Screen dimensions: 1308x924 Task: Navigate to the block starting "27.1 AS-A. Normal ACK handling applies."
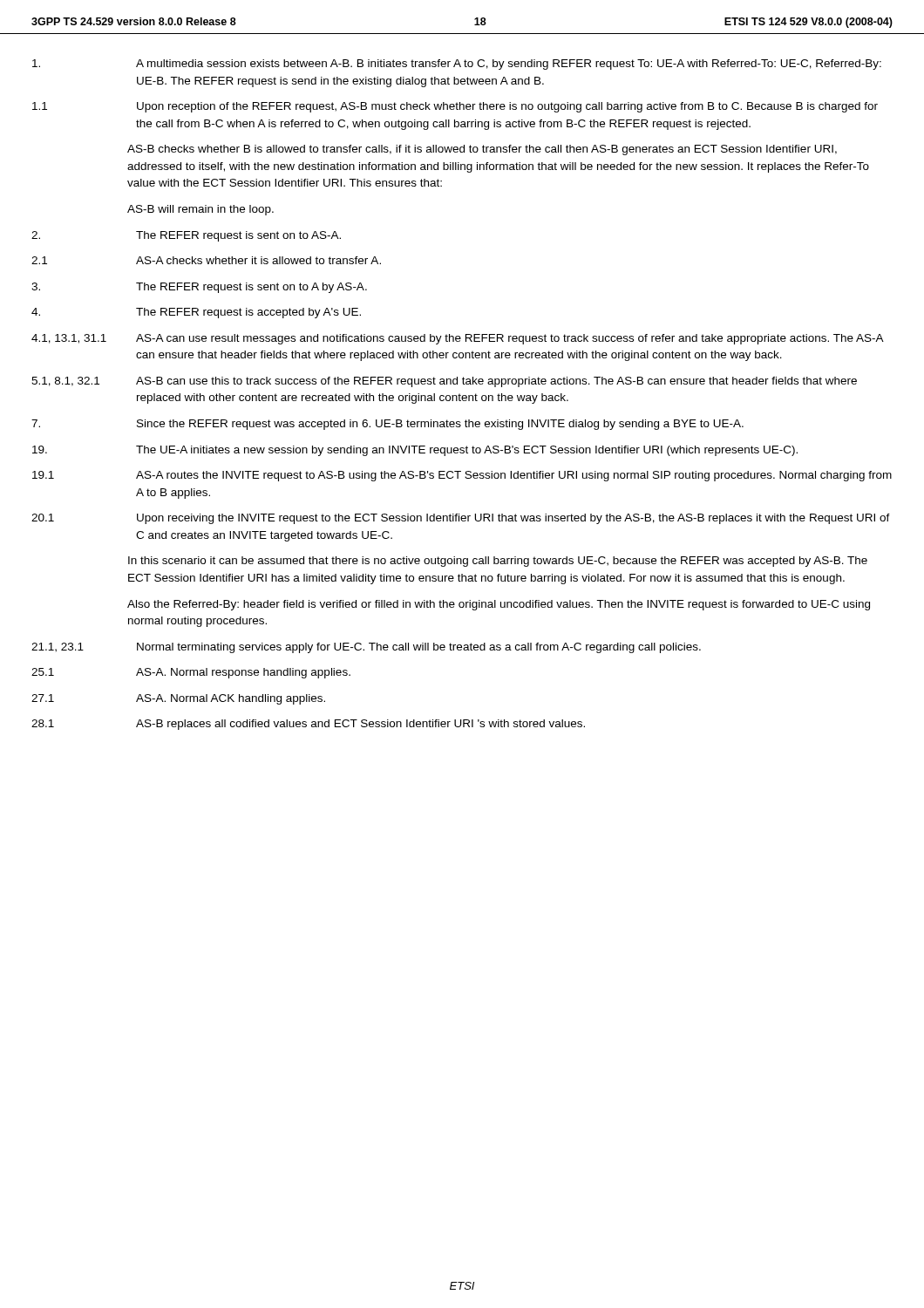[x=178, y=699]
